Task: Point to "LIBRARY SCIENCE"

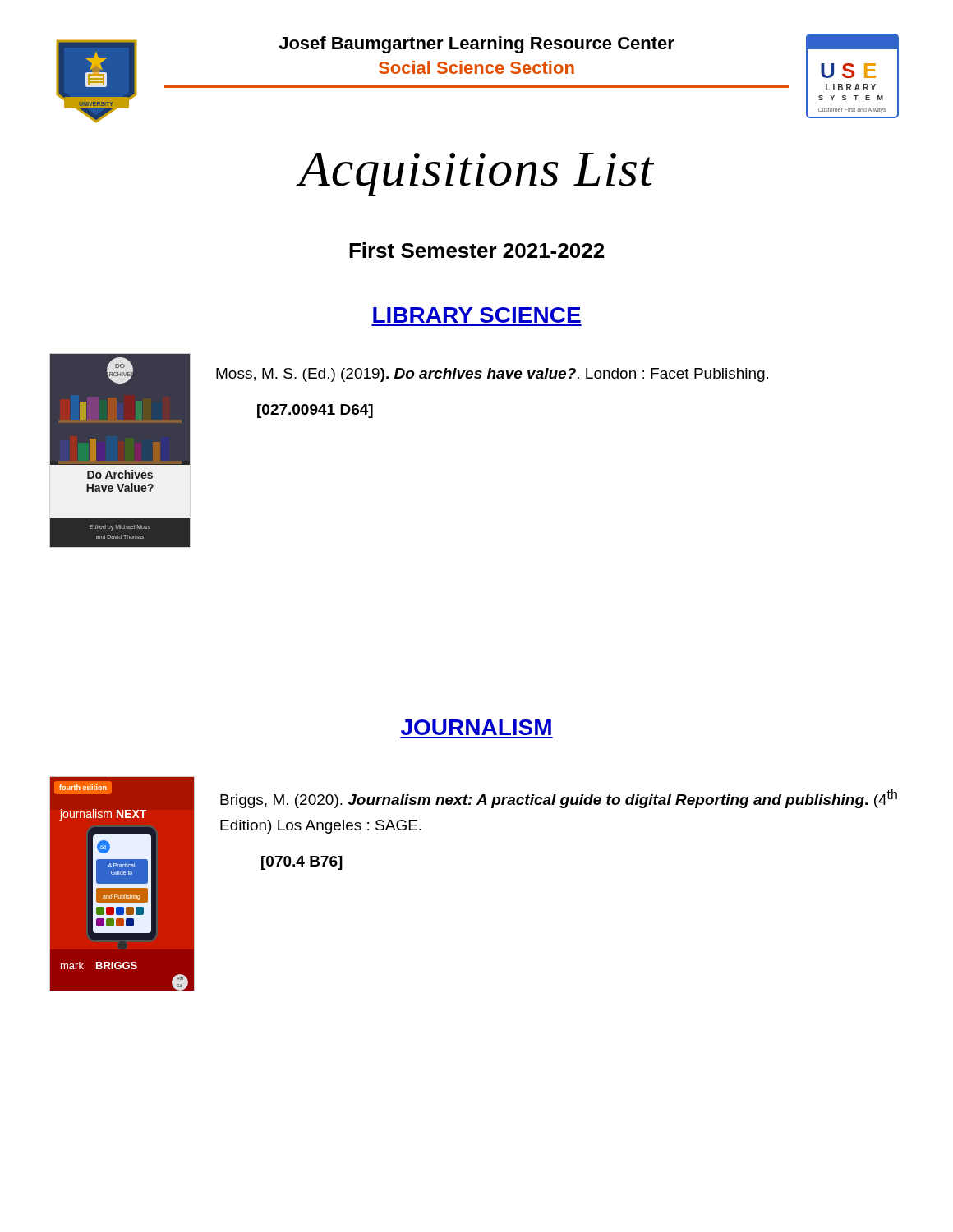Action: pos(476,315)
